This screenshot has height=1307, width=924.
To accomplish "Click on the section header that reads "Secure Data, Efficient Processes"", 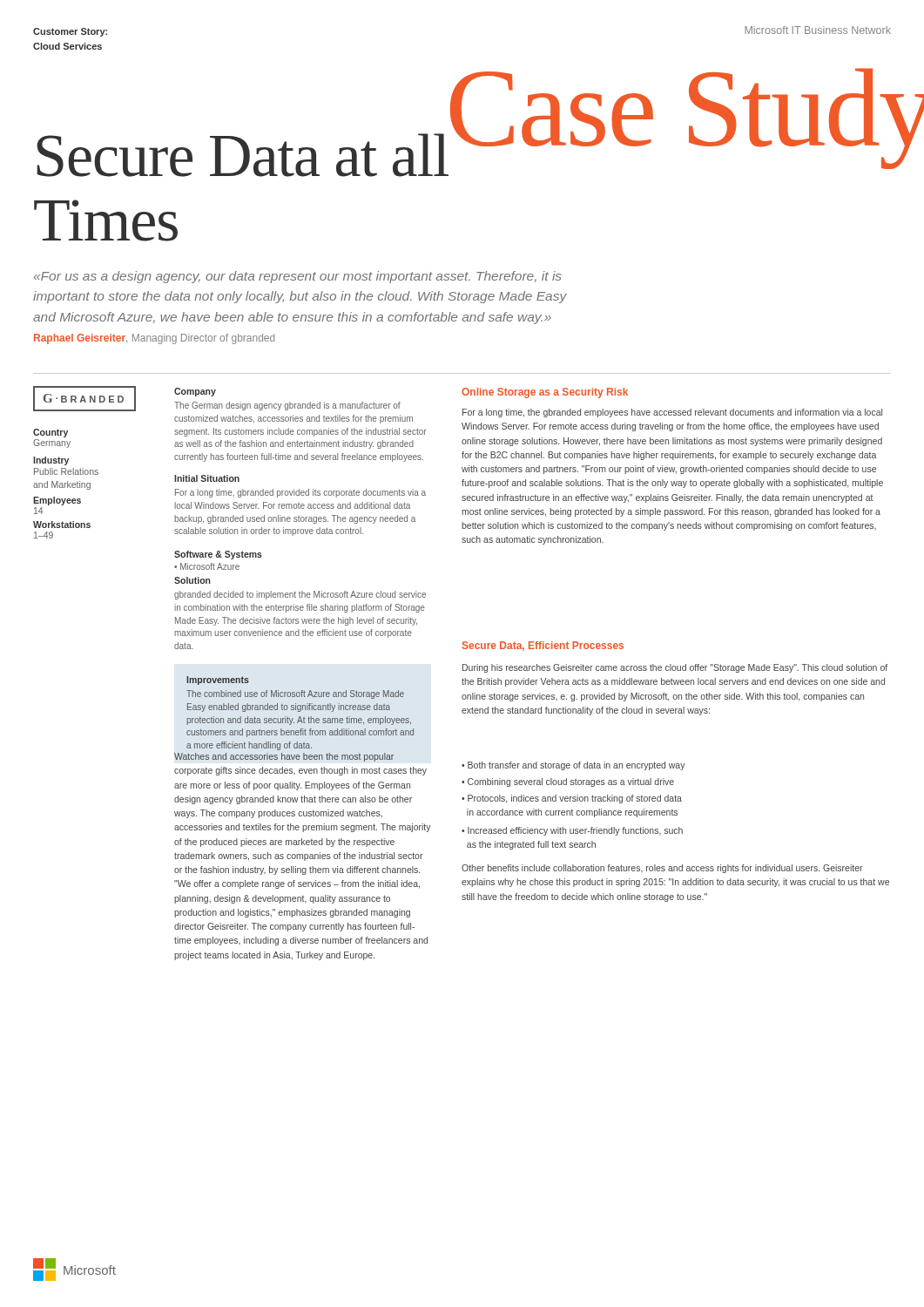I will (x=543, y=646).
